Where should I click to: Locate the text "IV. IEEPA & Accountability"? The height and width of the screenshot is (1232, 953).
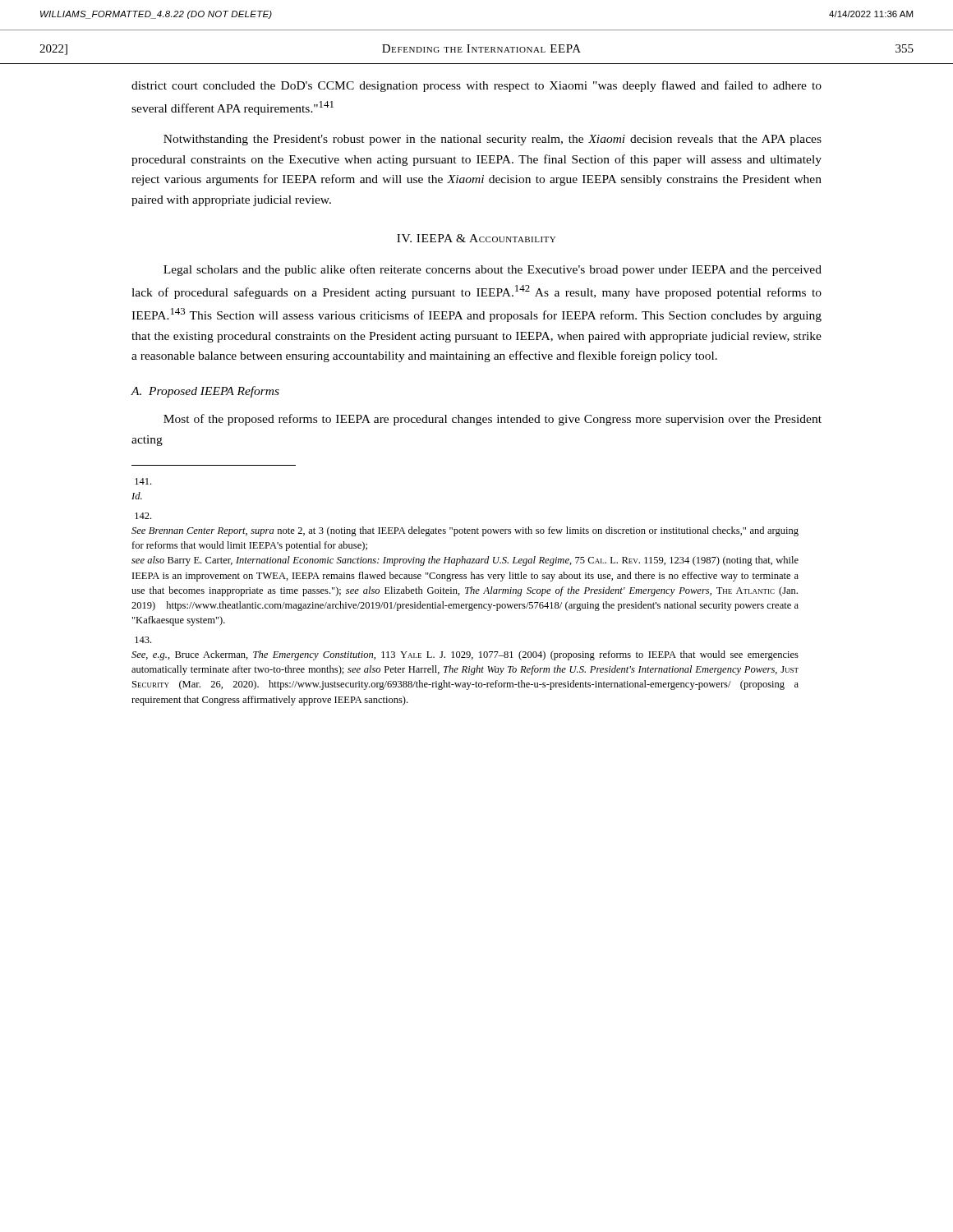[476, 238]
